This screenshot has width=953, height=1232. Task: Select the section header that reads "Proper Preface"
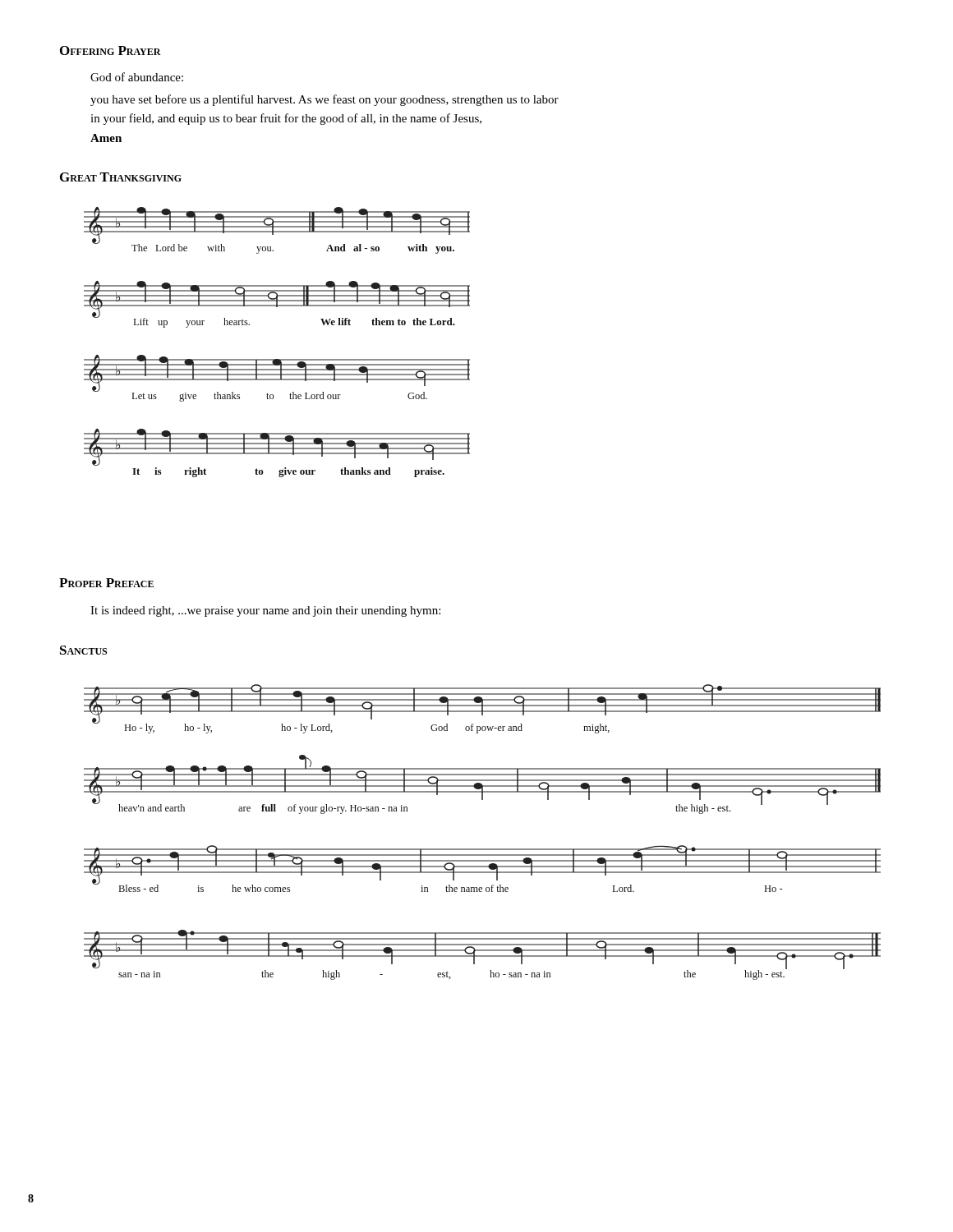(107, 583)
